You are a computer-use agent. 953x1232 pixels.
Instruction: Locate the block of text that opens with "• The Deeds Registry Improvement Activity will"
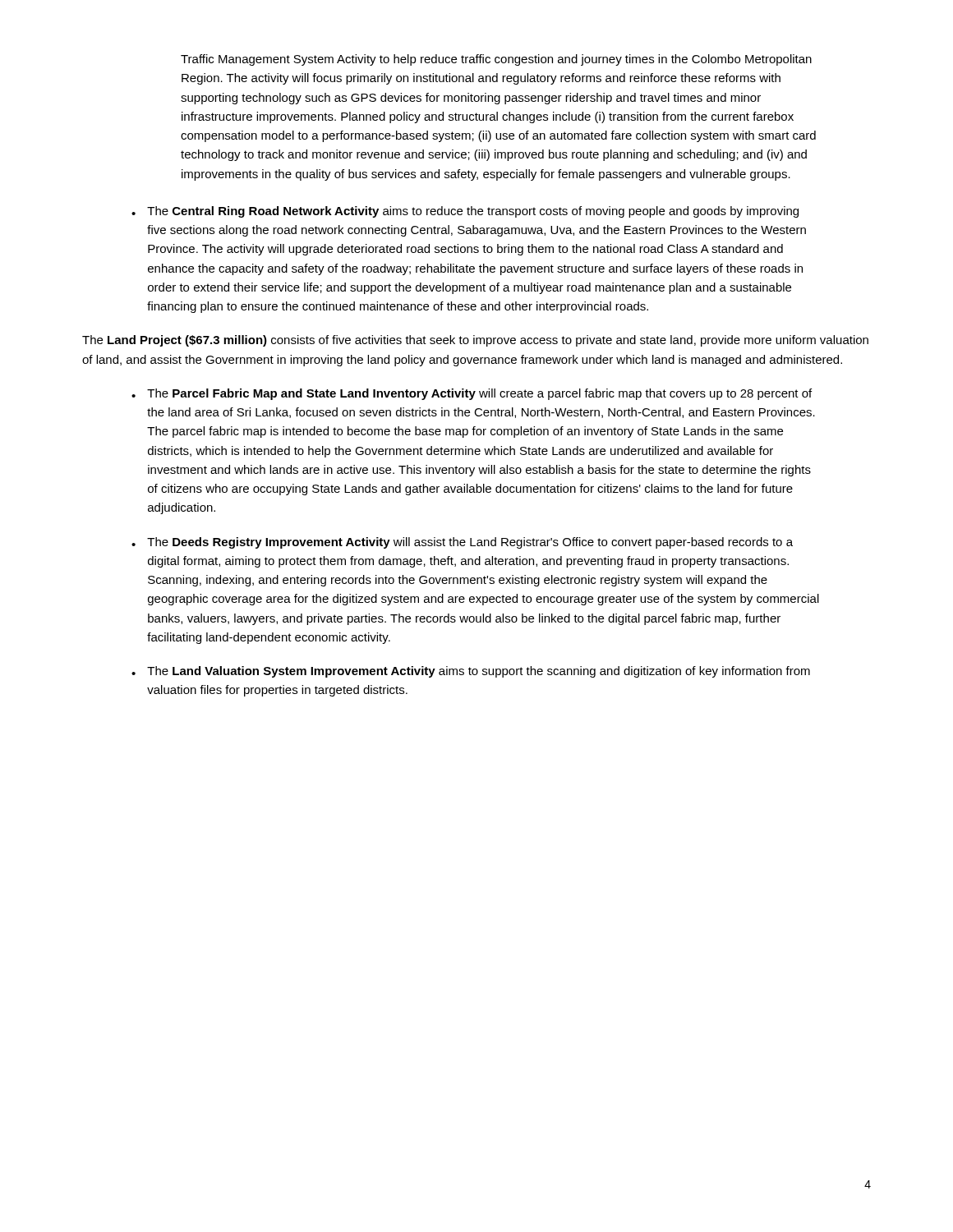click(x=476, y=589)
